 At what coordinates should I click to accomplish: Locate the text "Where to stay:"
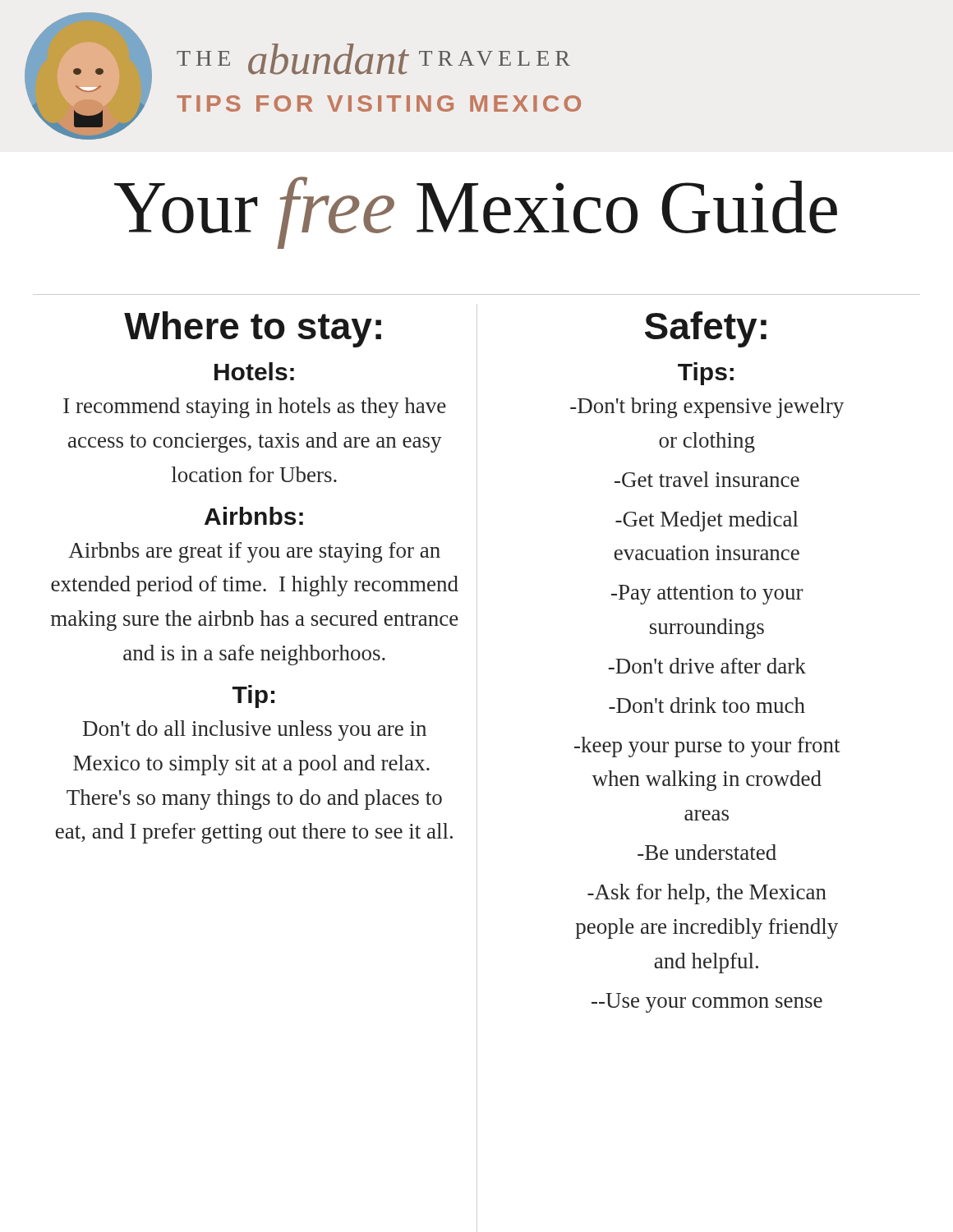click(254, 326)
